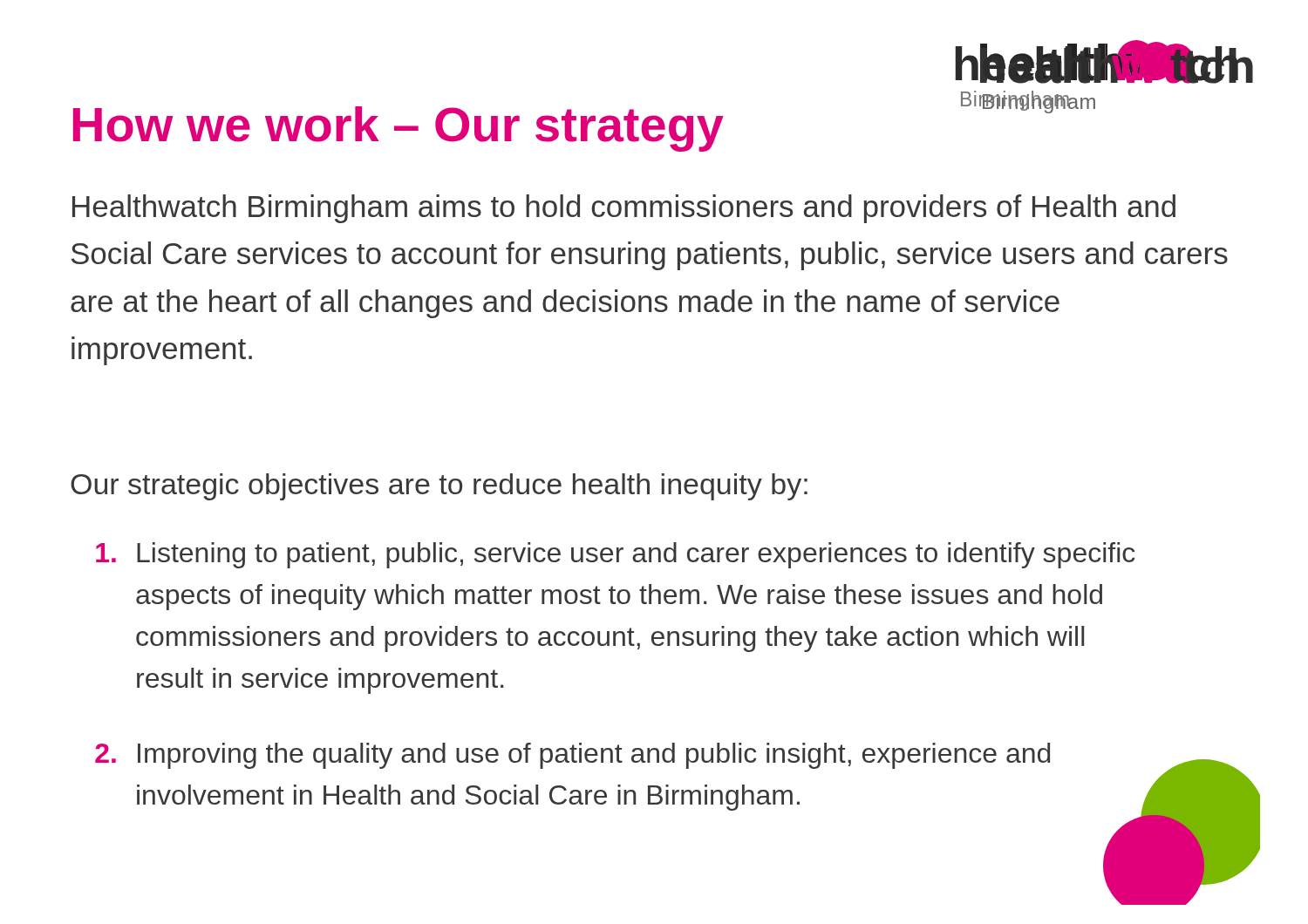Select the element starting "How we work – Our strategy"

click(397, 124)
